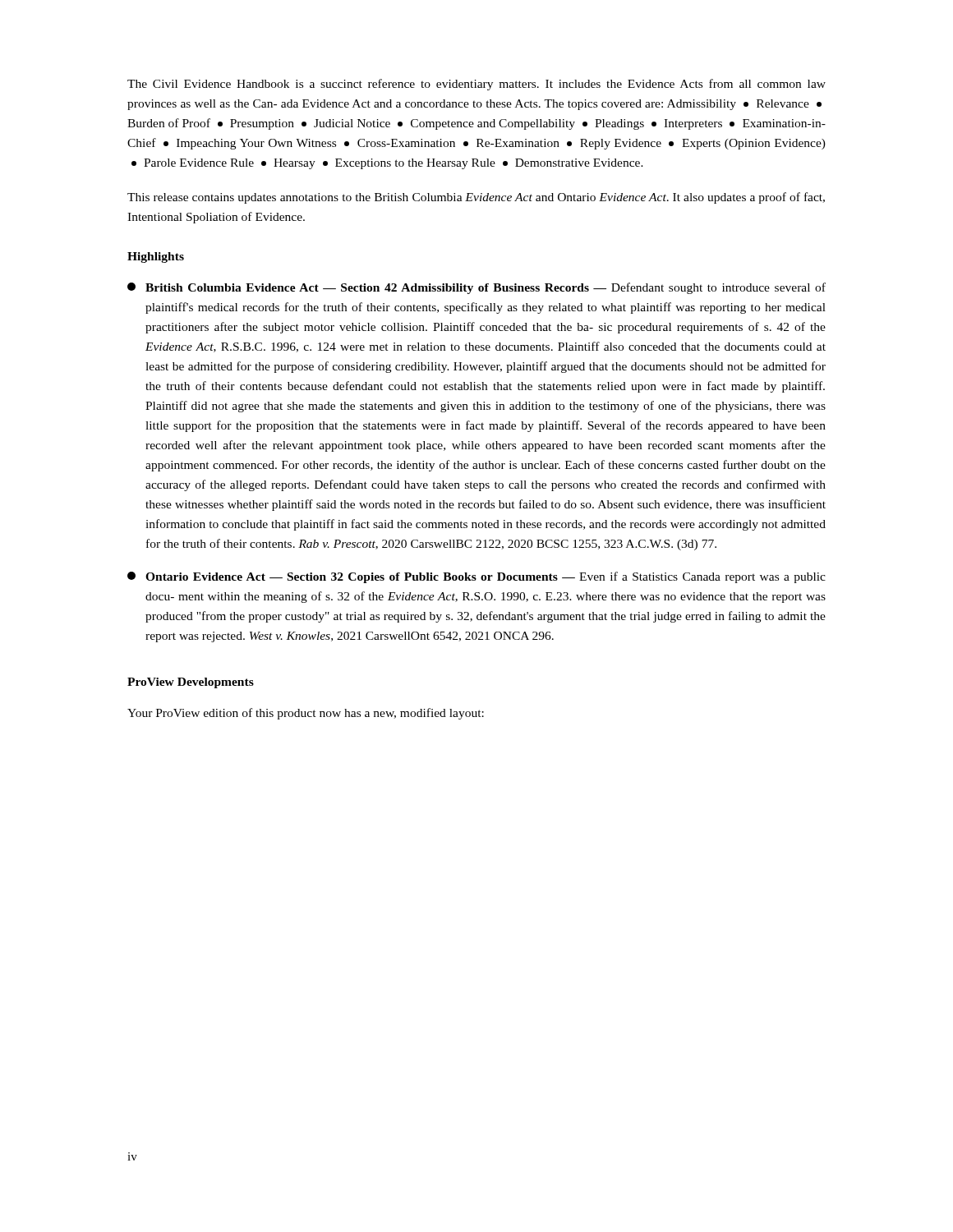This screenshot has height=1232, width=953.
Task: Point to the block beginning "British Columbia Evidence Act — Section"
Action: point(476,416)
